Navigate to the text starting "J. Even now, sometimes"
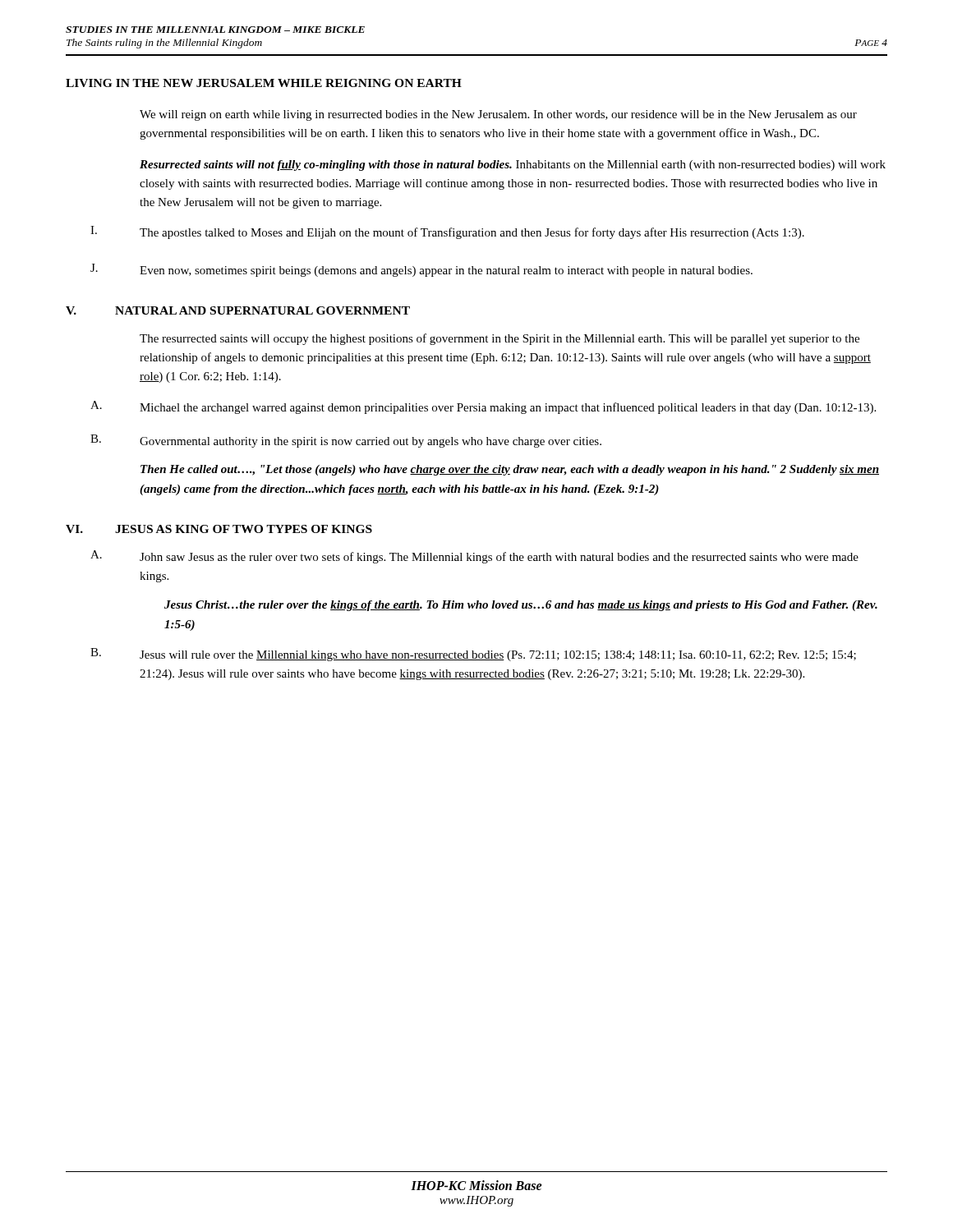953x1232 pixels. pyautogui.click(x=489, y=270)
